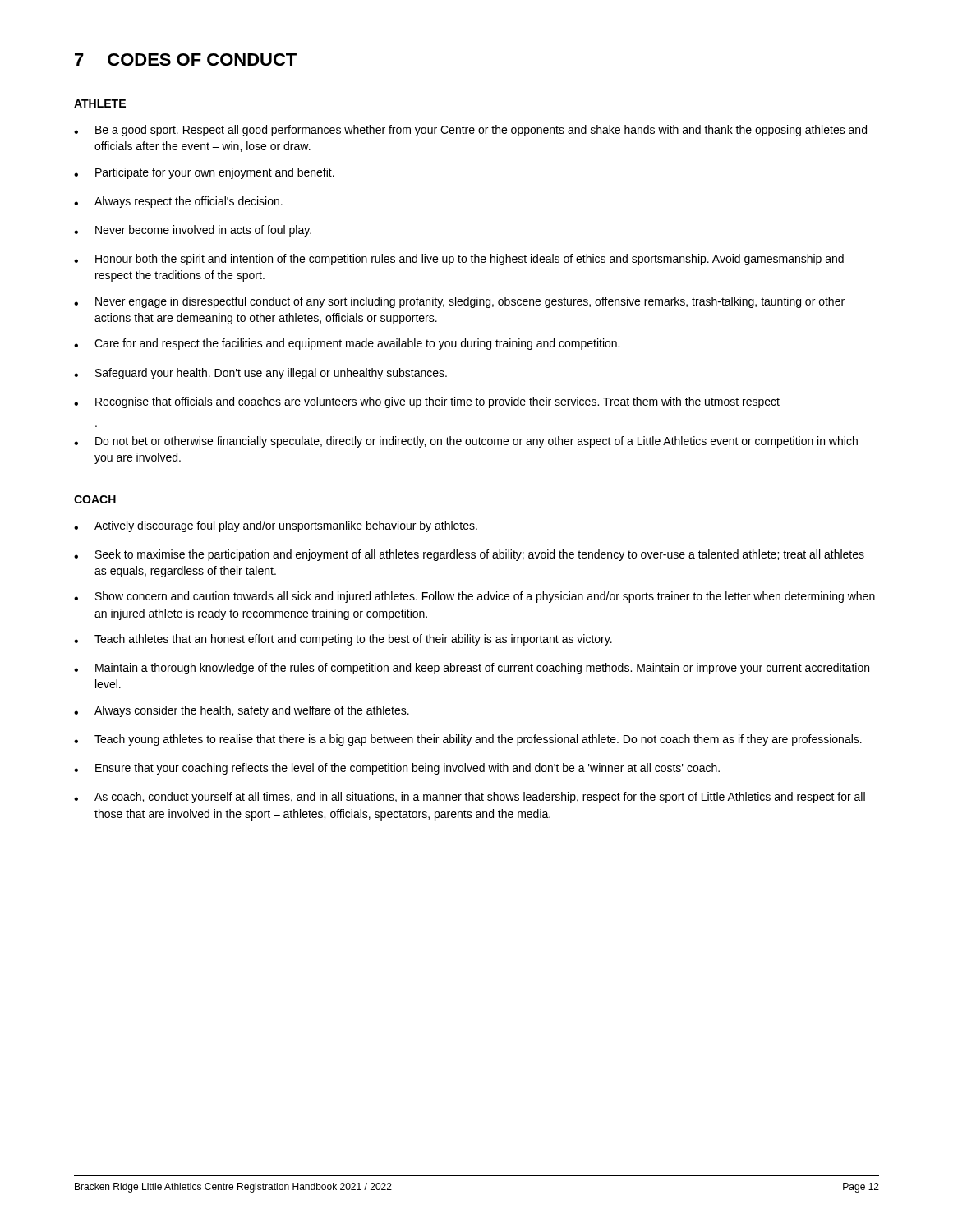Viewport: 953px width, 1232px height.
Task: Find the list item that says "• Teach young athletes to realise that there"
Action: click(468, 741)
